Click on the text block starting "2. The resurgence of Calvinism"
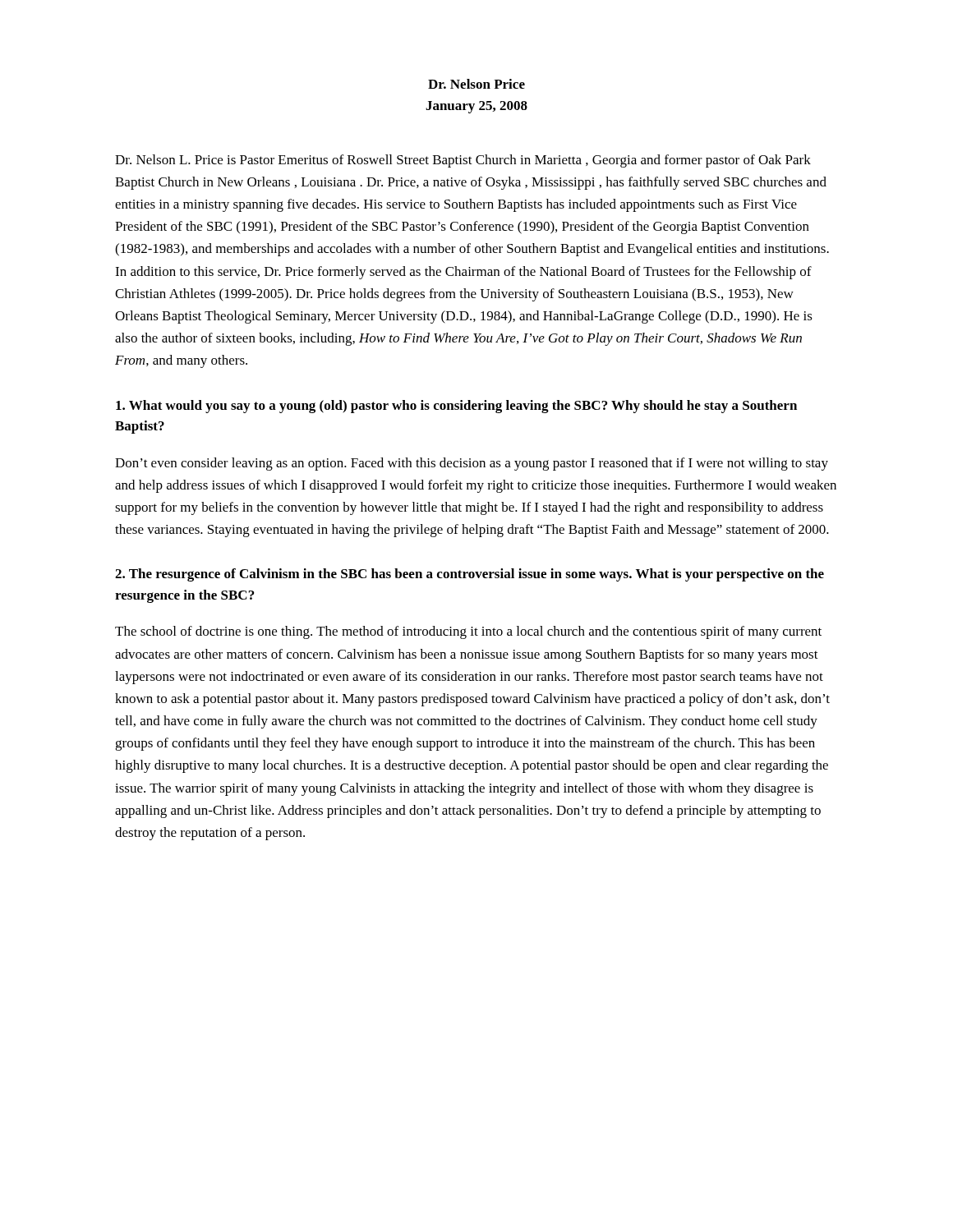The width and height of the screenshot is (953, 1232). pos(470,584)
